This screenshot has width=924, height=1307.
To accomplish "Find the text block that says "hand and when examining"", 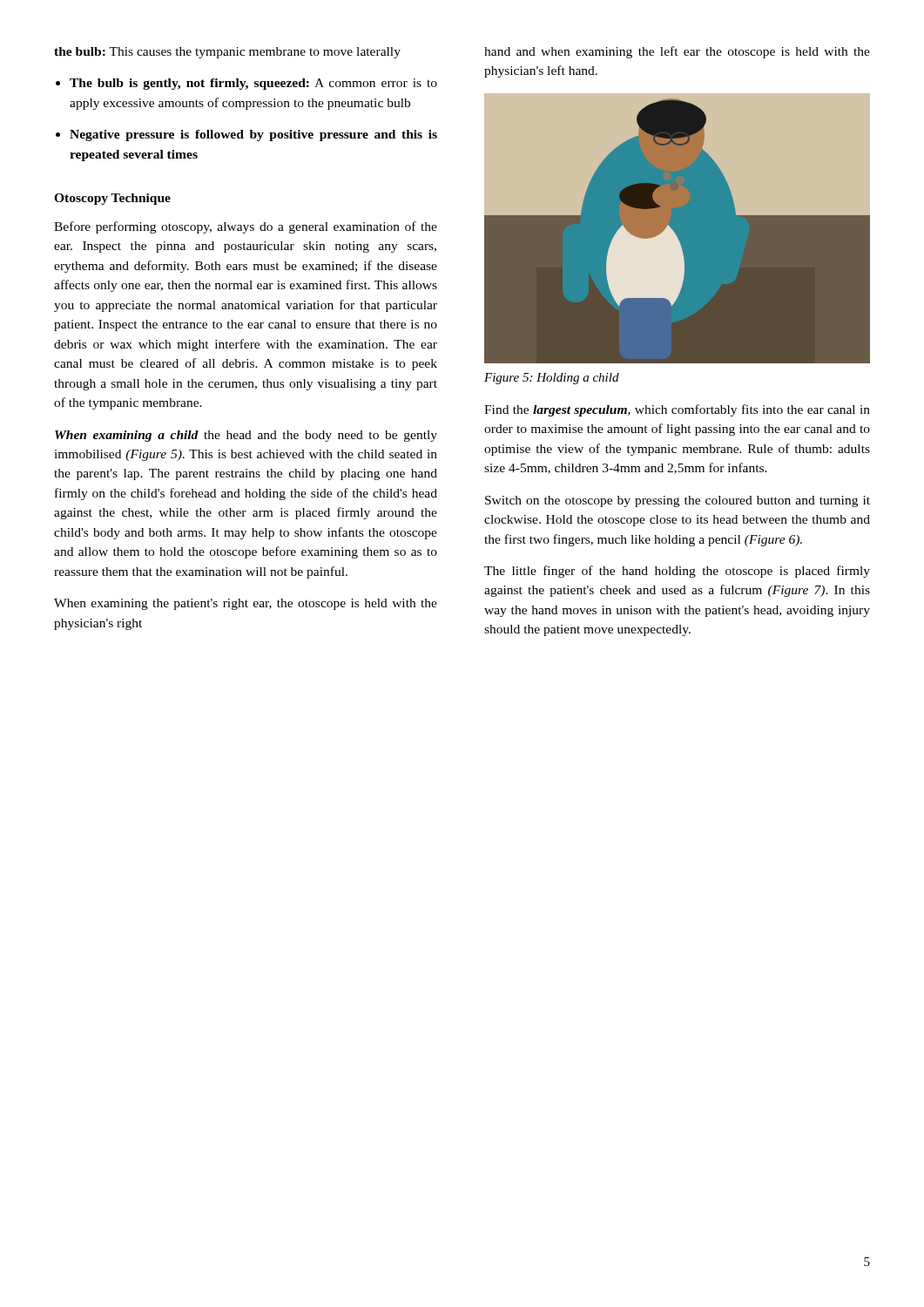I will pyautogui.click(x=677, y=61).
